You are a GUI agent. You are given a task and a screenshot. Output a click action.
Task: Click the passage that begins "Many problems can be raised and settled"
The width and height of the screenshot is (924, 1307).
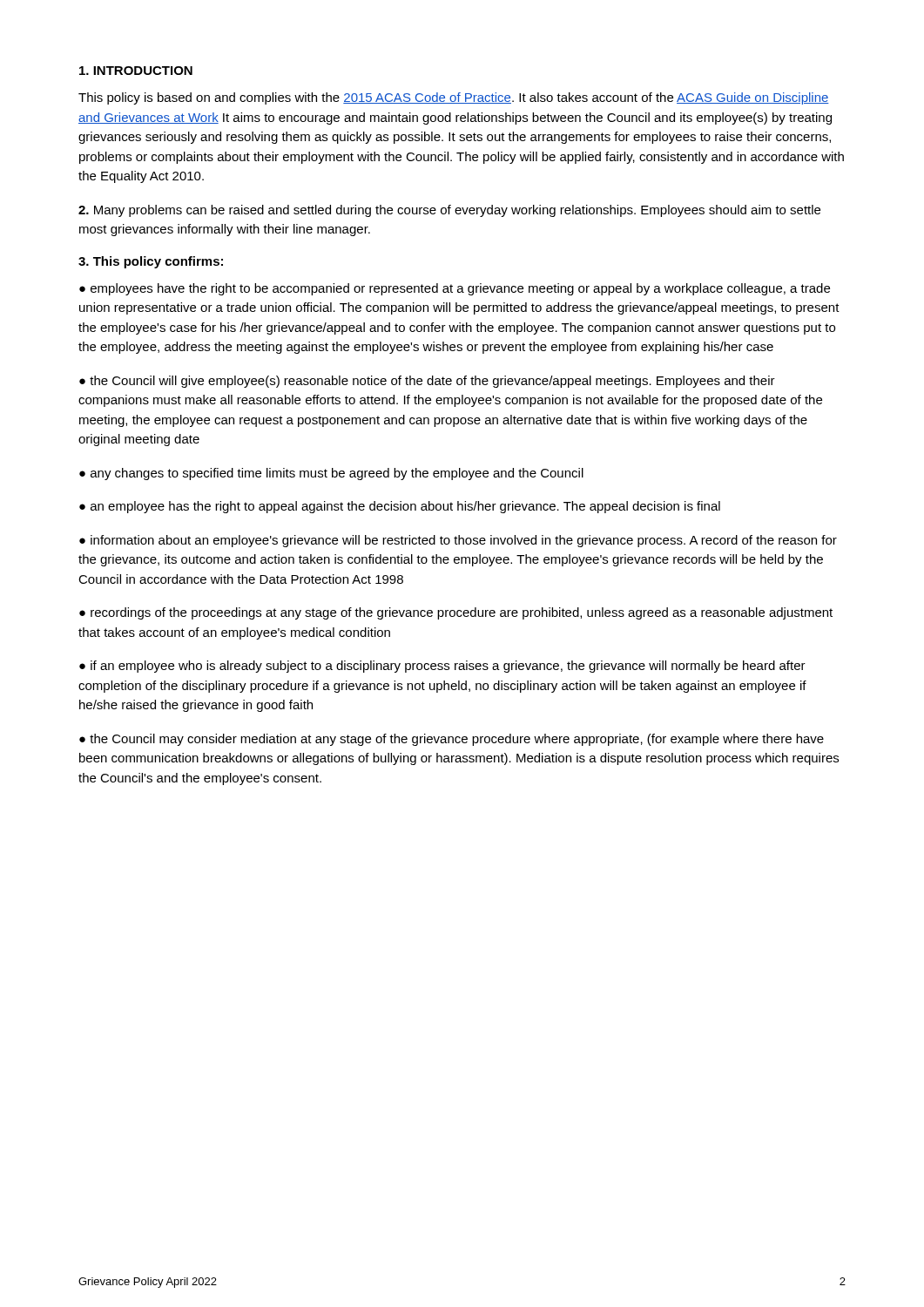tap(450, 219)
